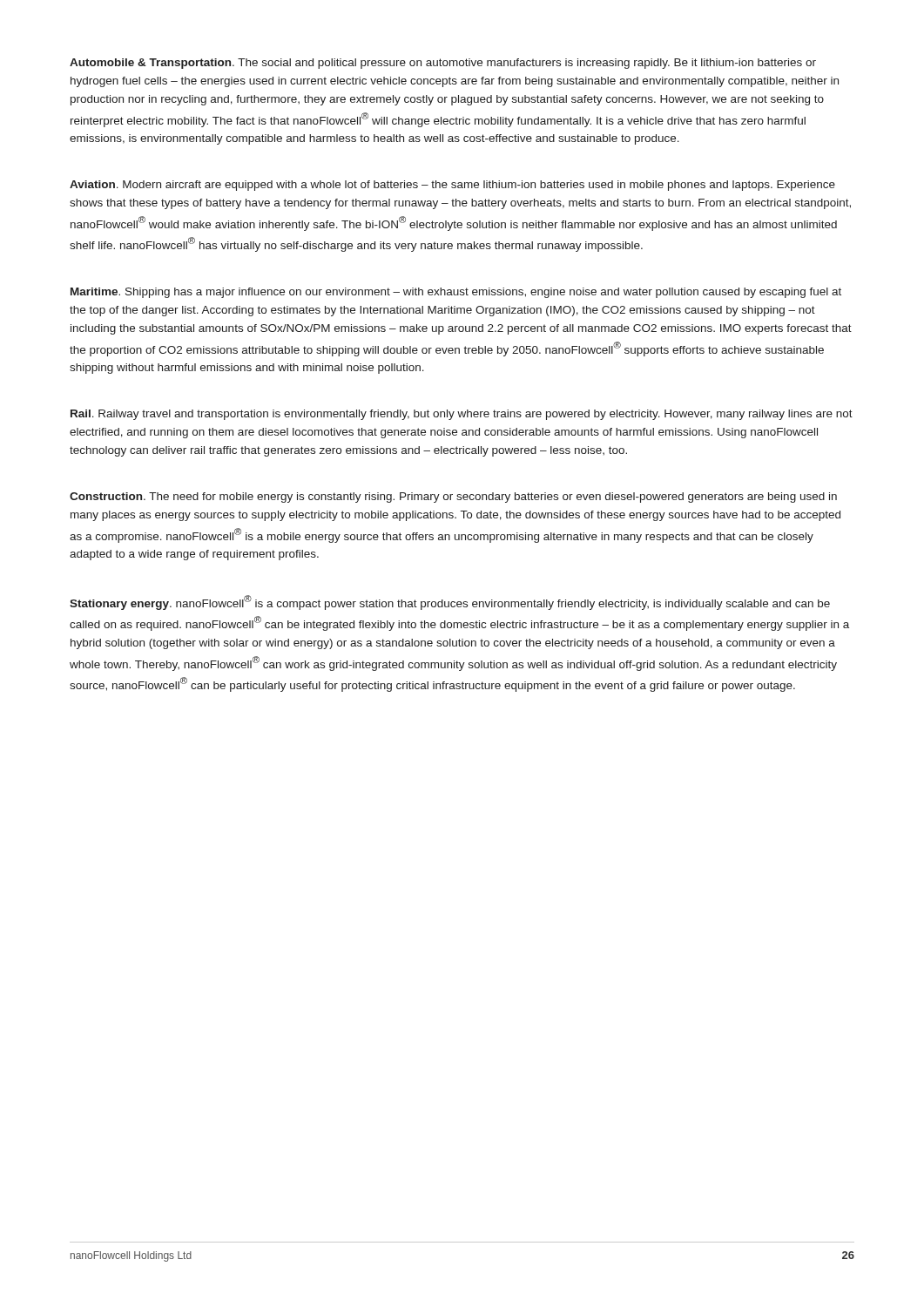Locate the element starting "Stationary energy. nanoFlowcell®"
Viewport: 924px width, 1307px height.
point(462,643)
